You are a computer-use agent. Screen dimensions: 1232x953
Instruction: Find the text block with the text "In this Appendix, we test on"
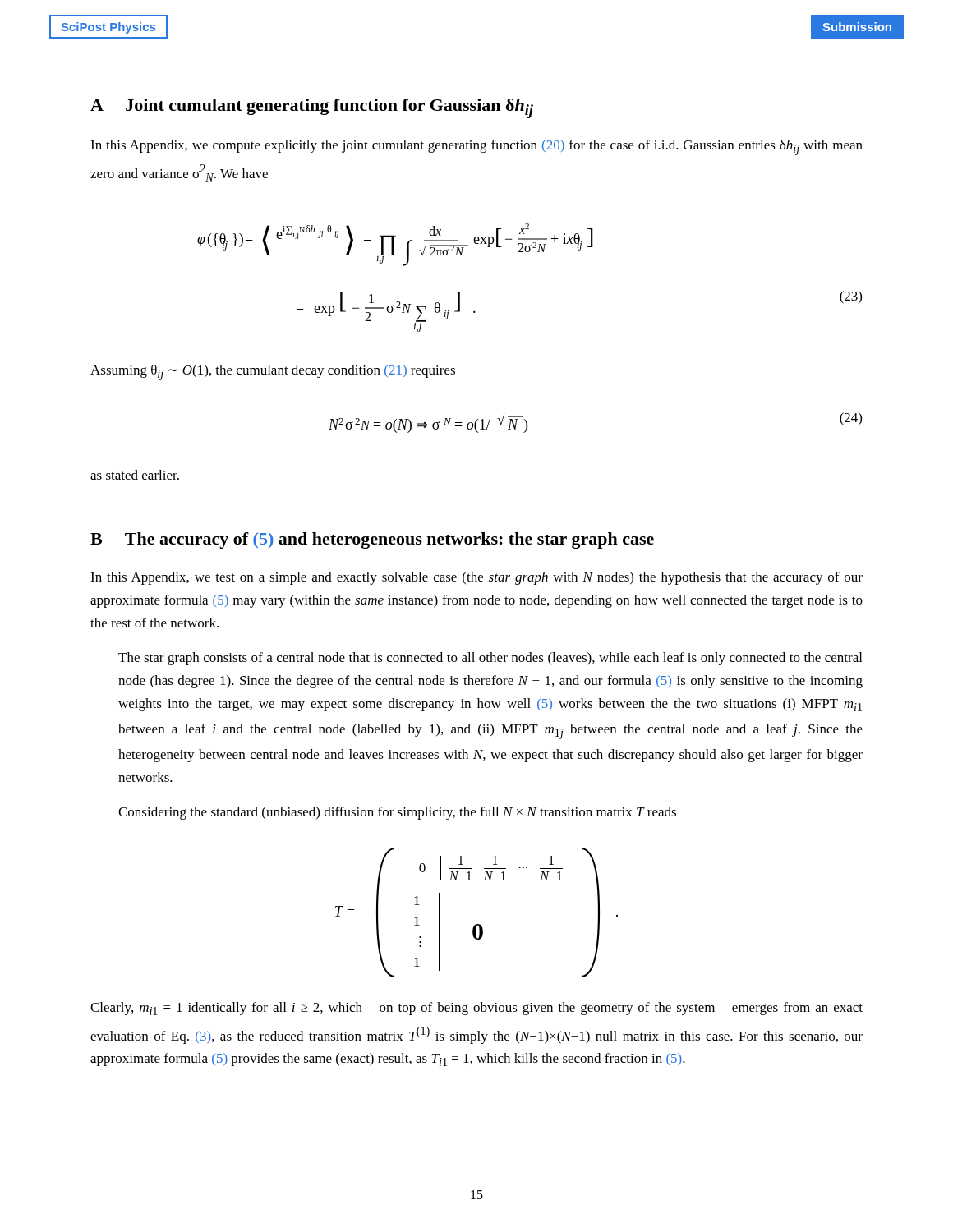click(476, 601)
